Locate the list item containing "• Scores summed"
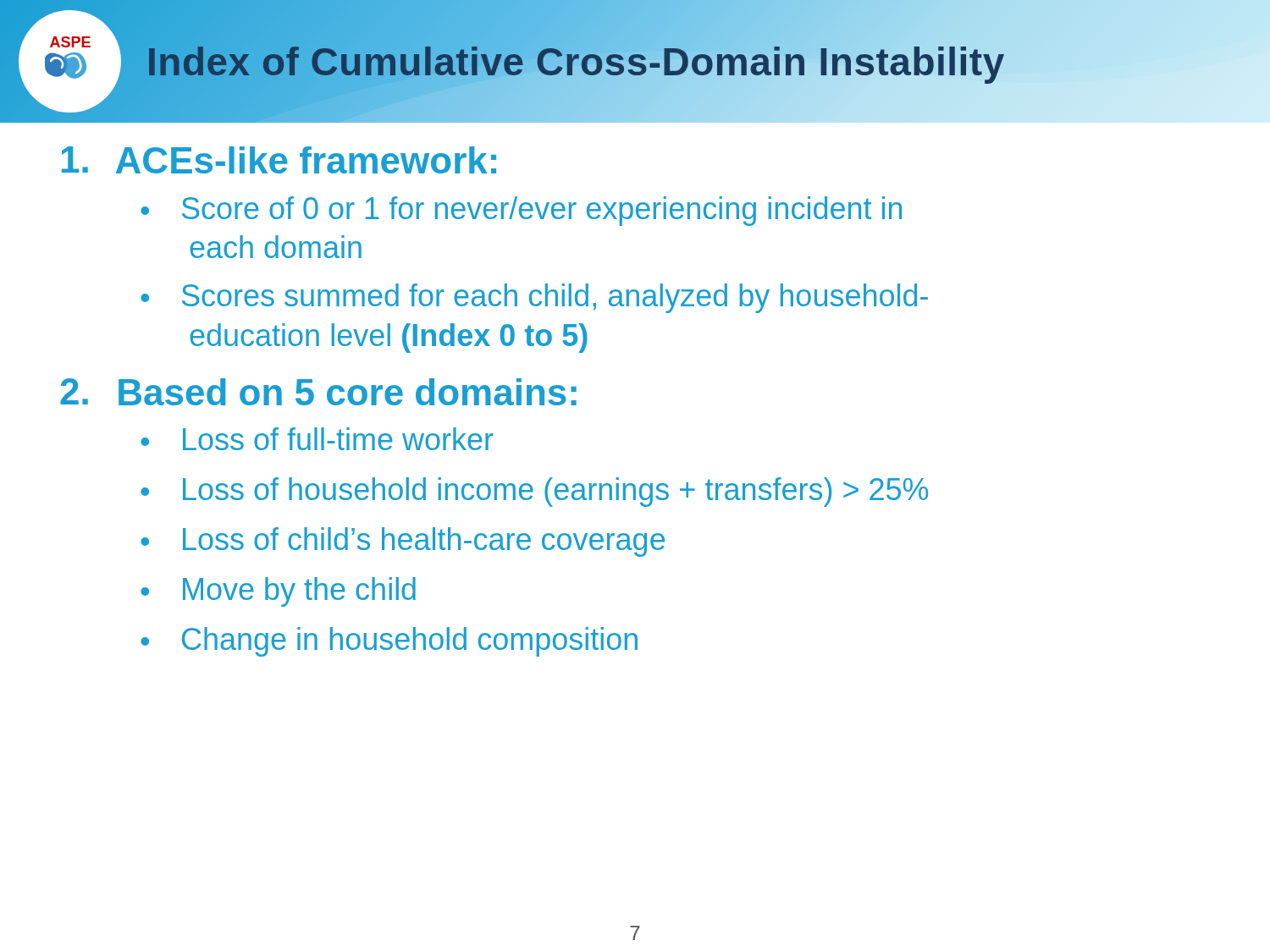Viewport: 1270px width, 952px height. click(534, 316)
